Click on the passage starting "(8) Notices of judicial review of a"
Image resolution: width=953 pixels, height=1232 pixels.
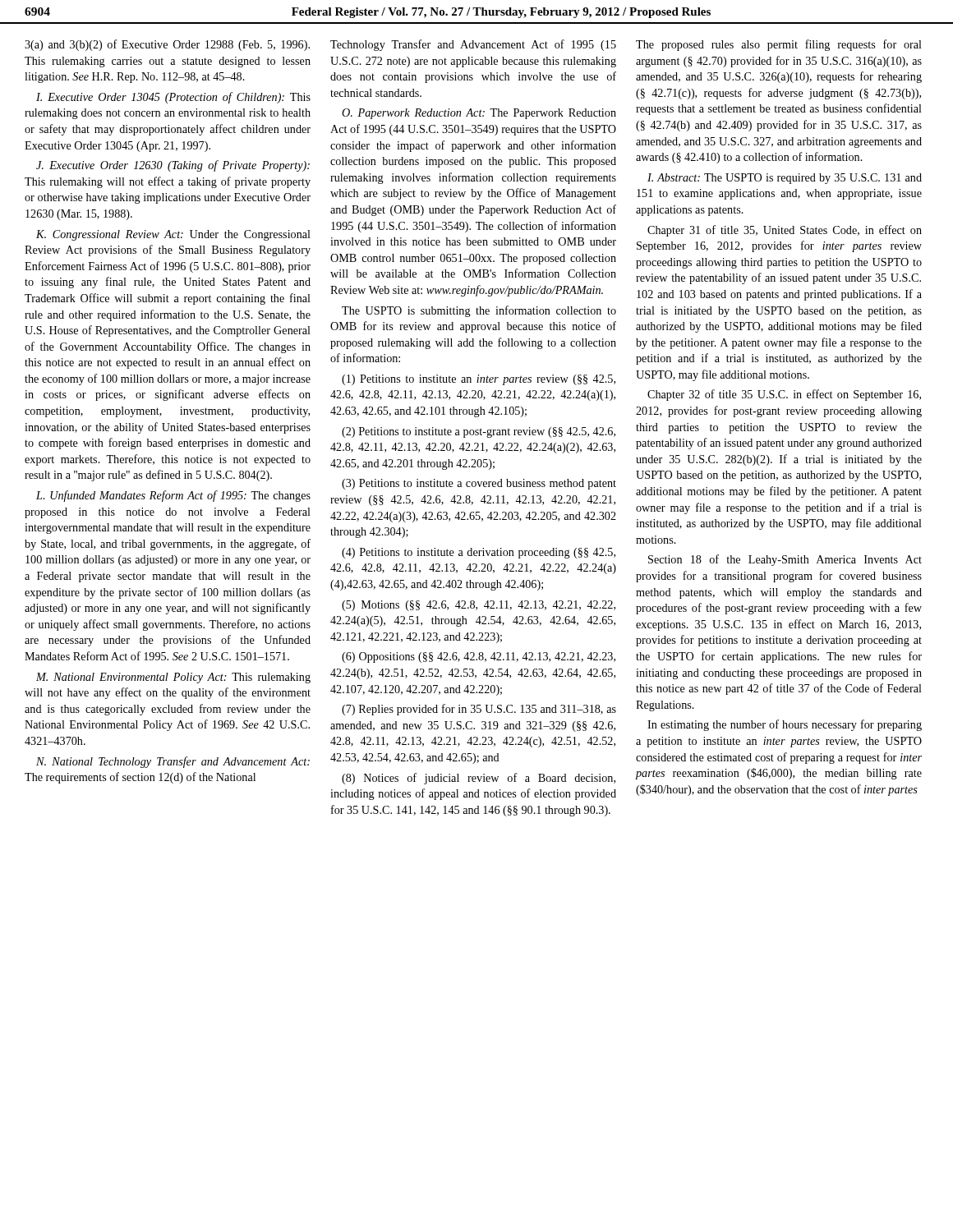[x=473, y=794]
